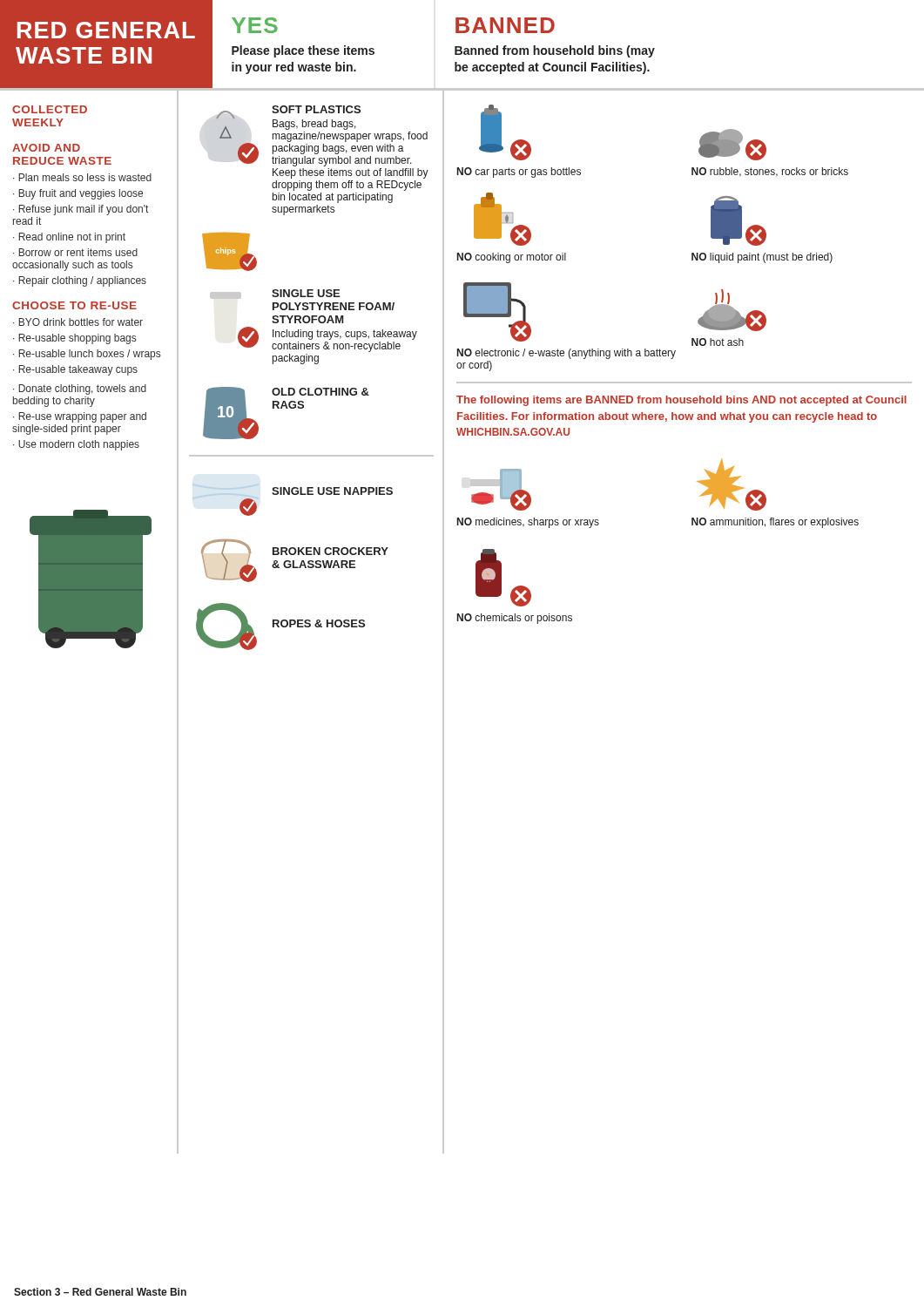
Task: Point to "RED GENERALWASTE BIN"
Action: [106, 43]
